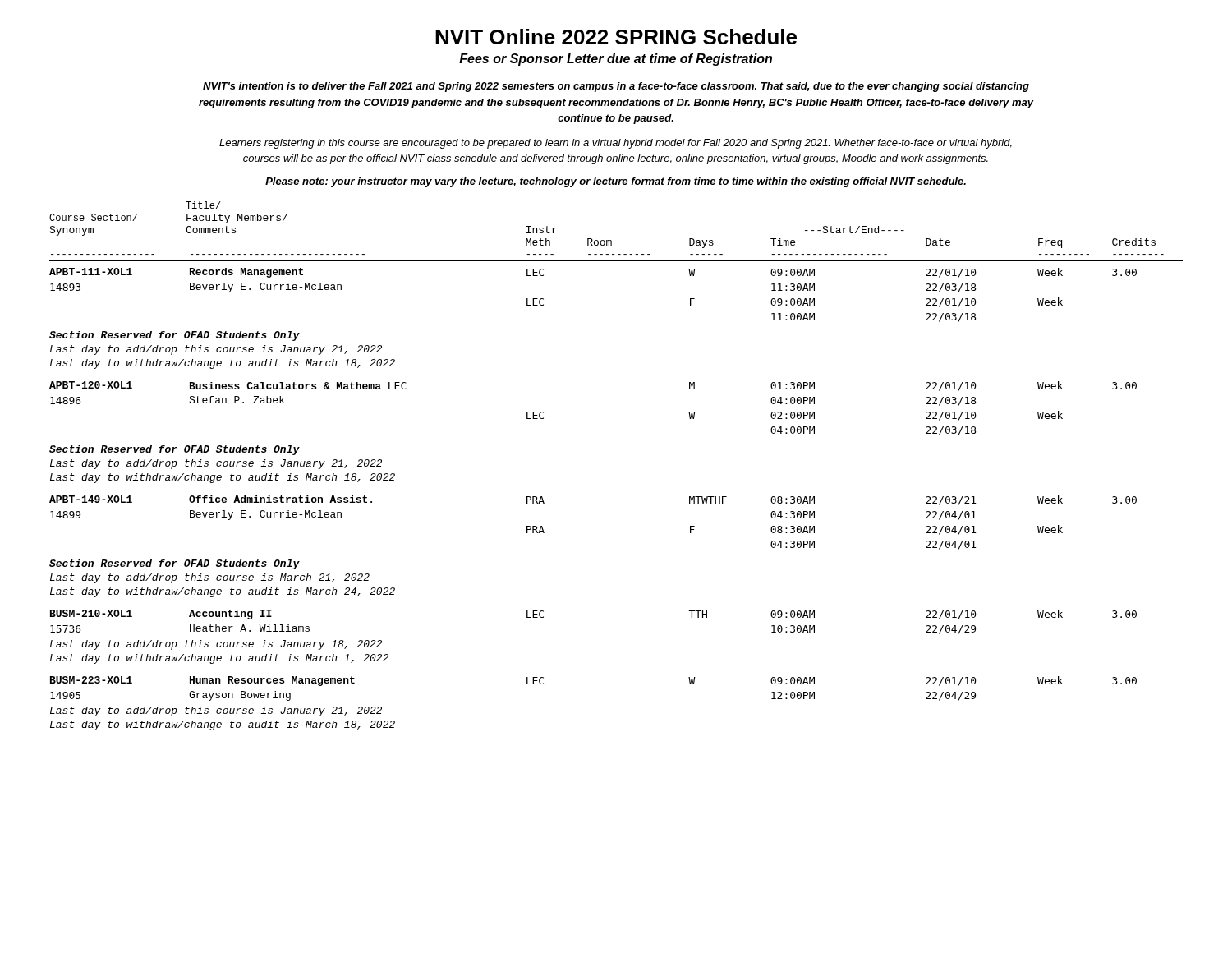1232x953 pixels.
Task: Find the region starting "NVIT Online 2022 SPRING Schedule Fees"
Action: click(616, 46)
